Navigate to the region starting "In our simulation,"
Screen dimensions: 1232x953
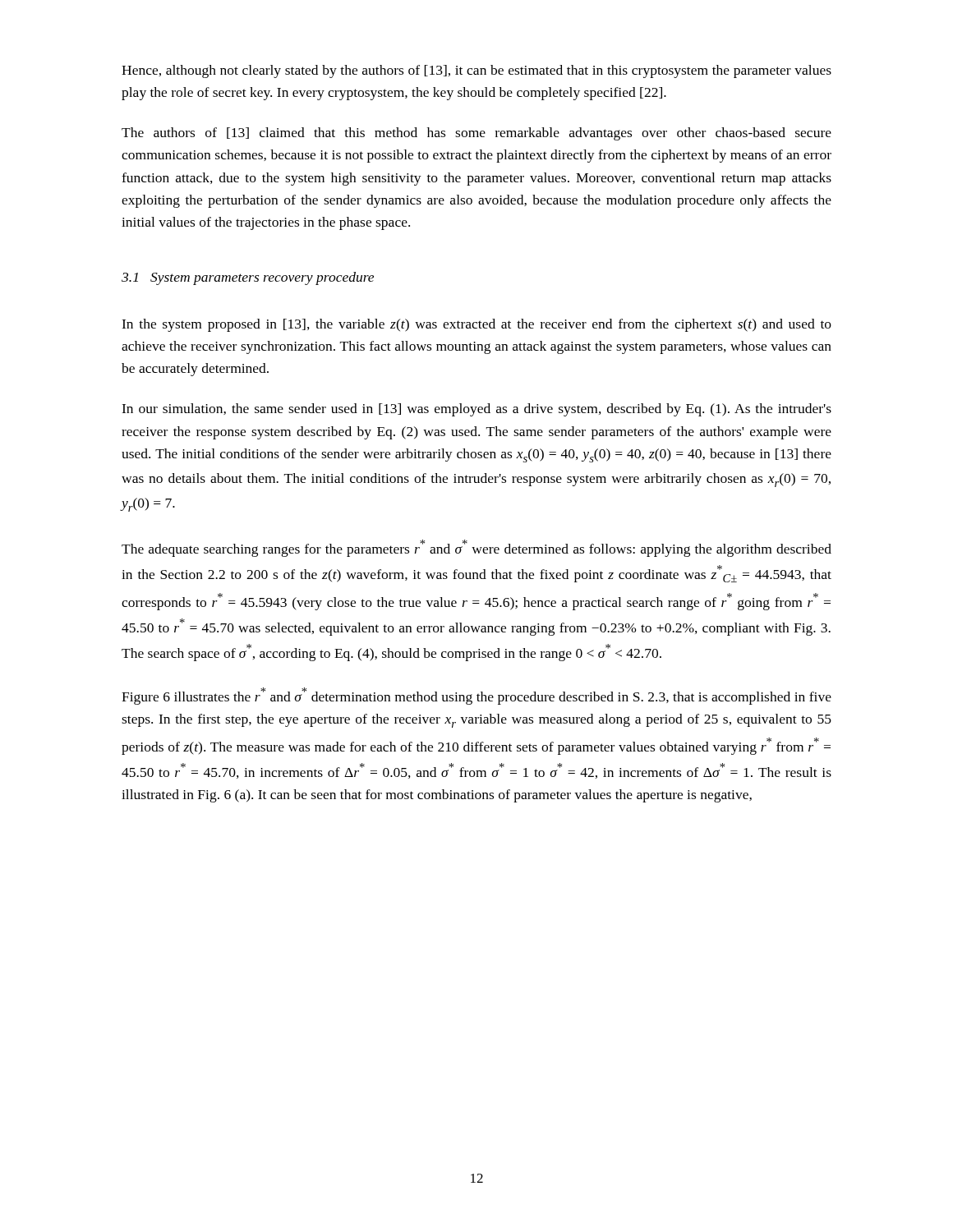tap(476, 457)
